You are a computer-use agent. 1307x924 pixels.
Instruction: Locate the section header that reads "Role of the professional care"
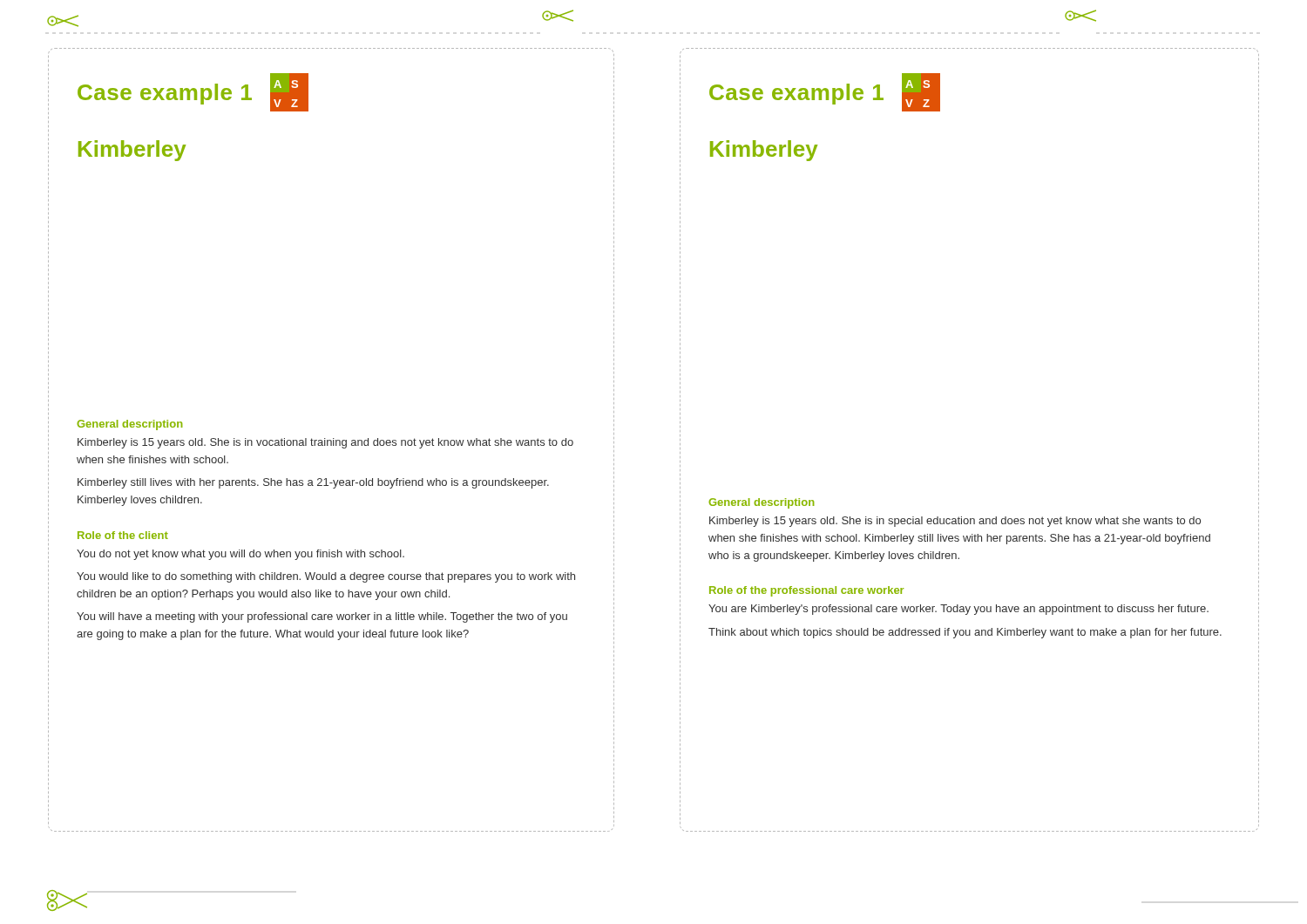(806, 590)
